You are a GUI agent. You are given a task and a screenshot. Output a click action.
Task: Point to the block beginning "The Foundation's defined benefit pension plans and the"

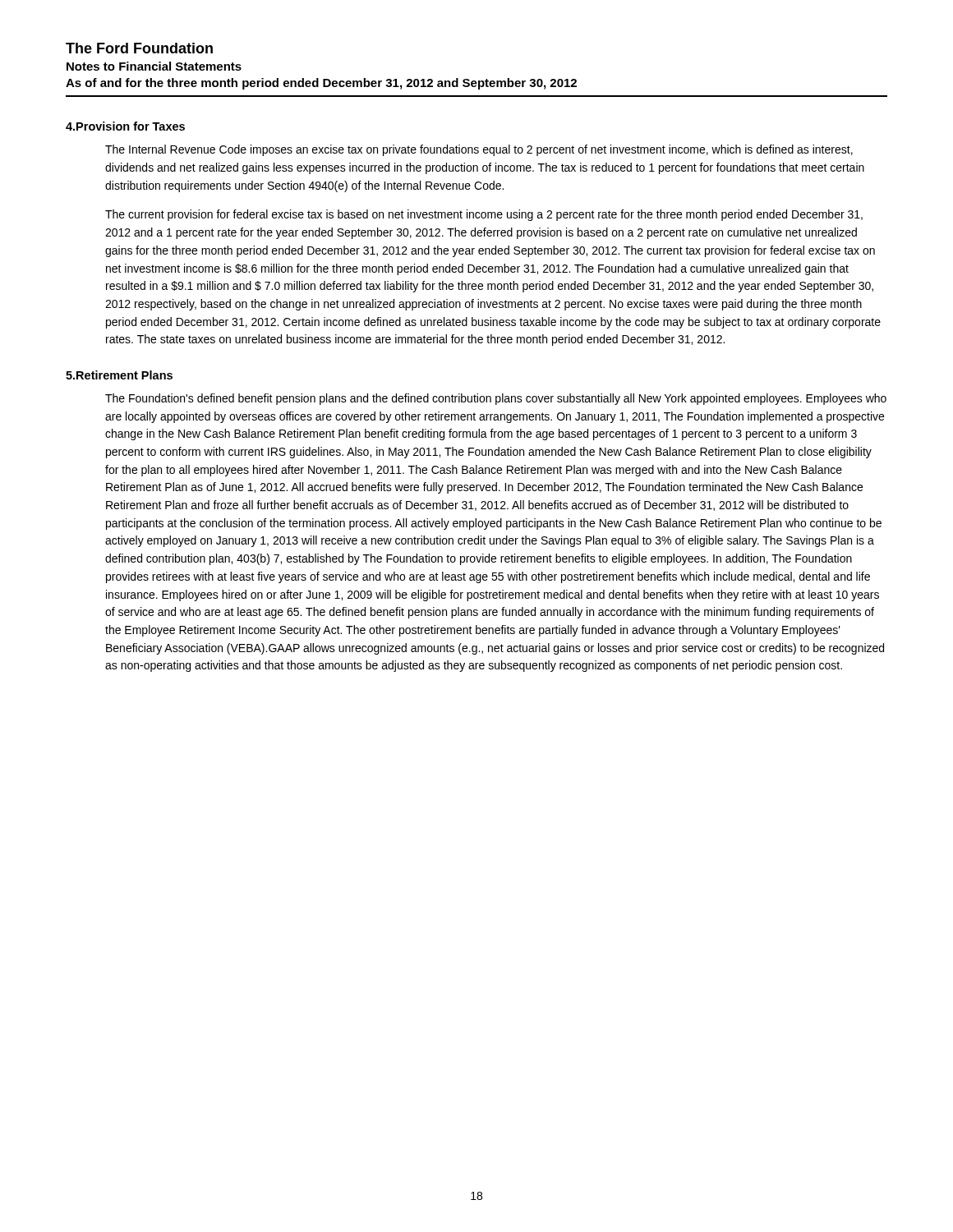tap(496, 532)
